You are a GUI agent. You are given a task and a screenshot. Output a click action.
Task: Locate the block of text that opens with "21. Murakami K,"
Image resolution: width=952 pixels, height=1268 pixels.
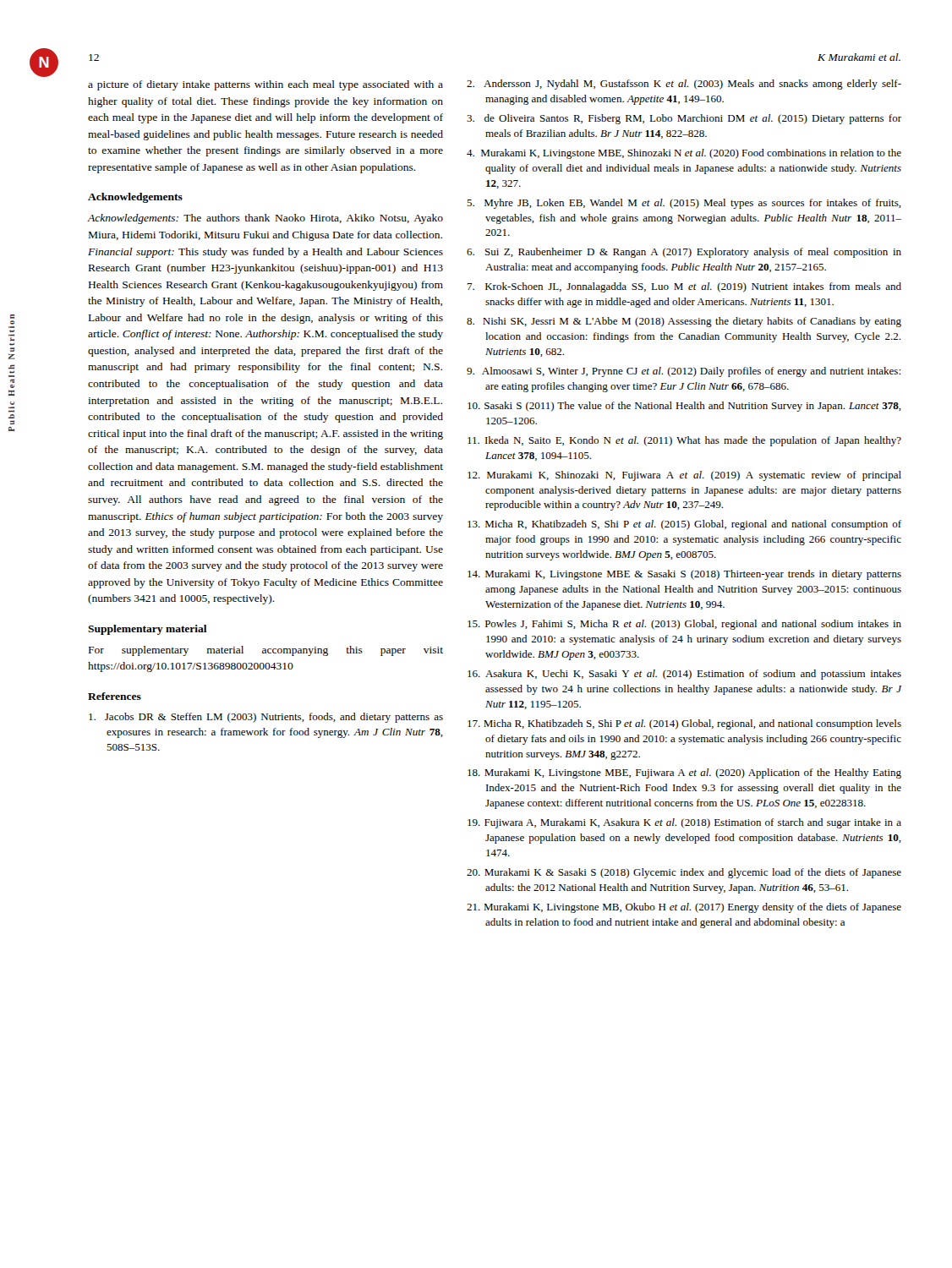coord(684,914)
